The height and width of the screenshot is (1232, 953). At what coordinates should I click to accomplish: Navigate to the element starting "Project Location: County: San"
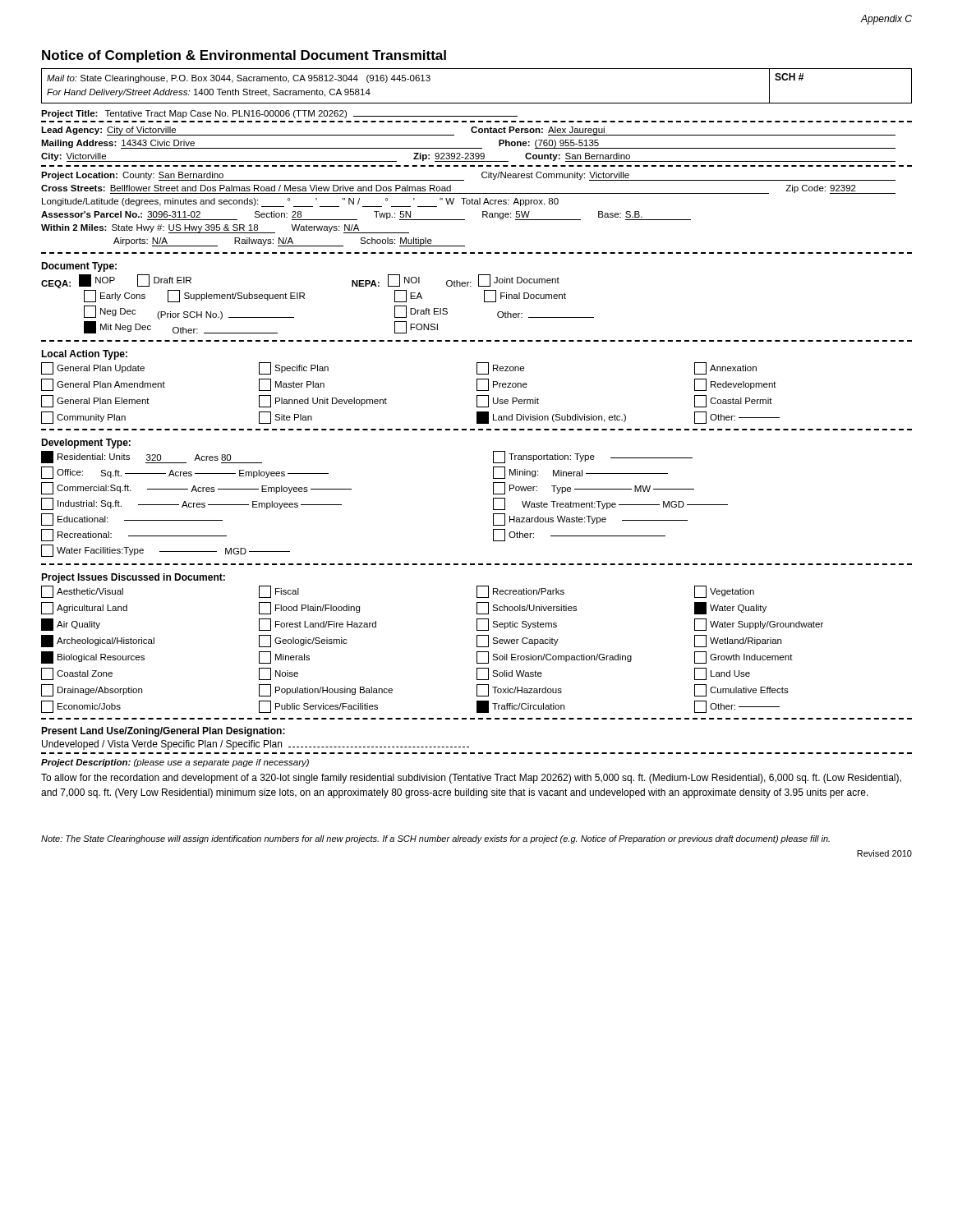tap(476, 208)
